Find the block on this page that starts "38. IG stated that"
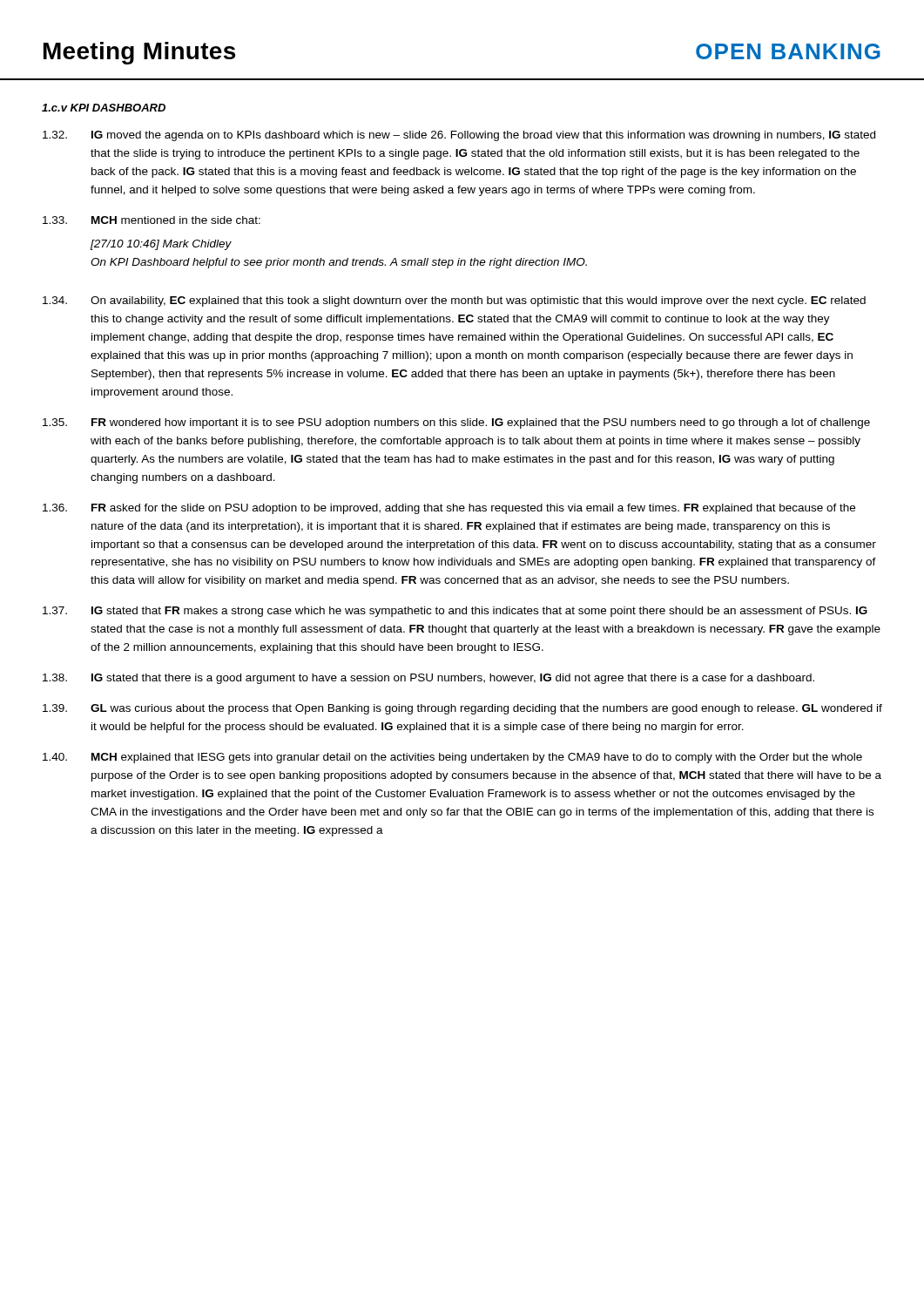 (462, 678)
